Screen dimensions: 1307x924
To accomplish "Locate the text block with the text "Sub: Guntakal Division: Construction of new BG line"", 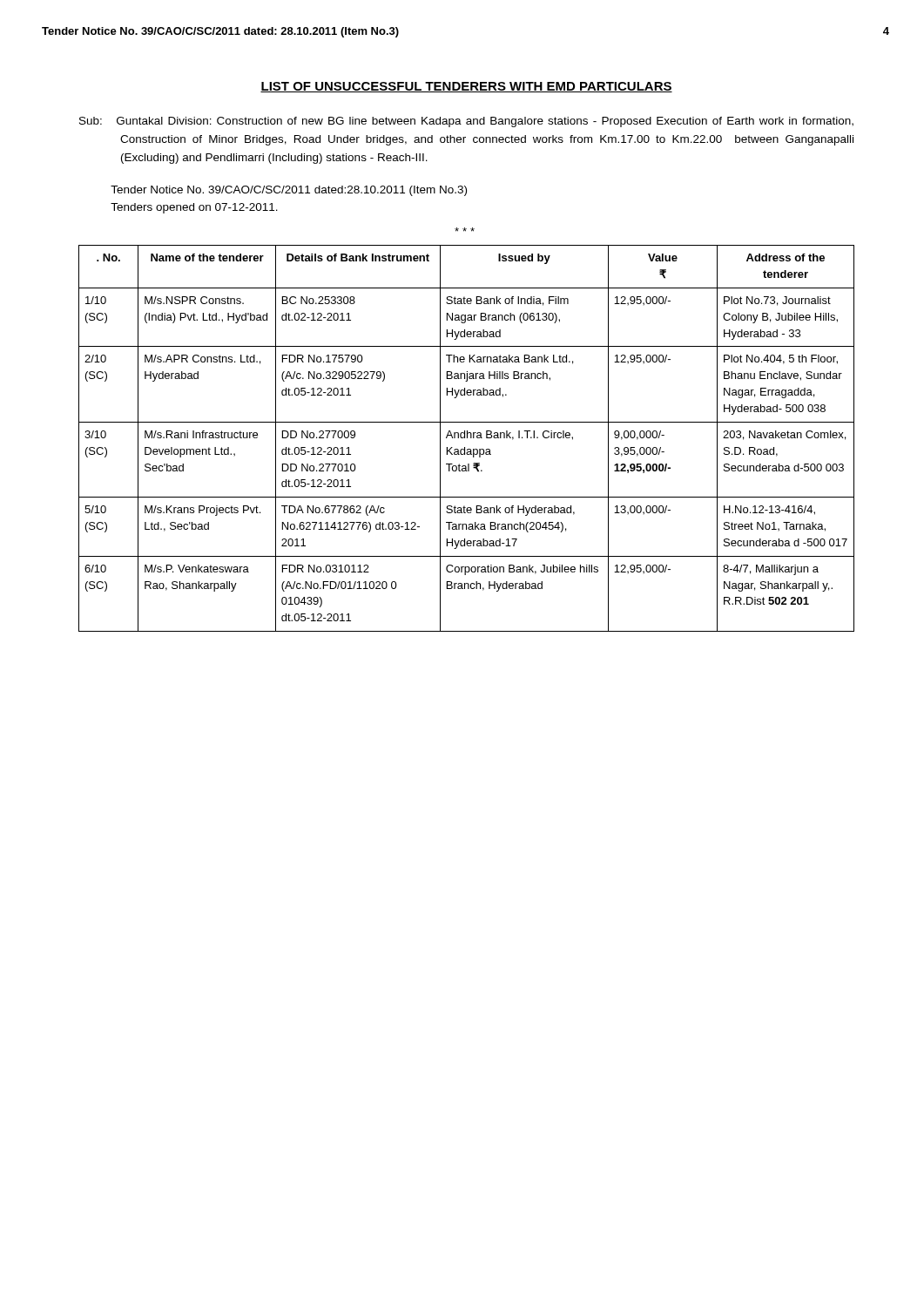I will click(x=466, y=139).
